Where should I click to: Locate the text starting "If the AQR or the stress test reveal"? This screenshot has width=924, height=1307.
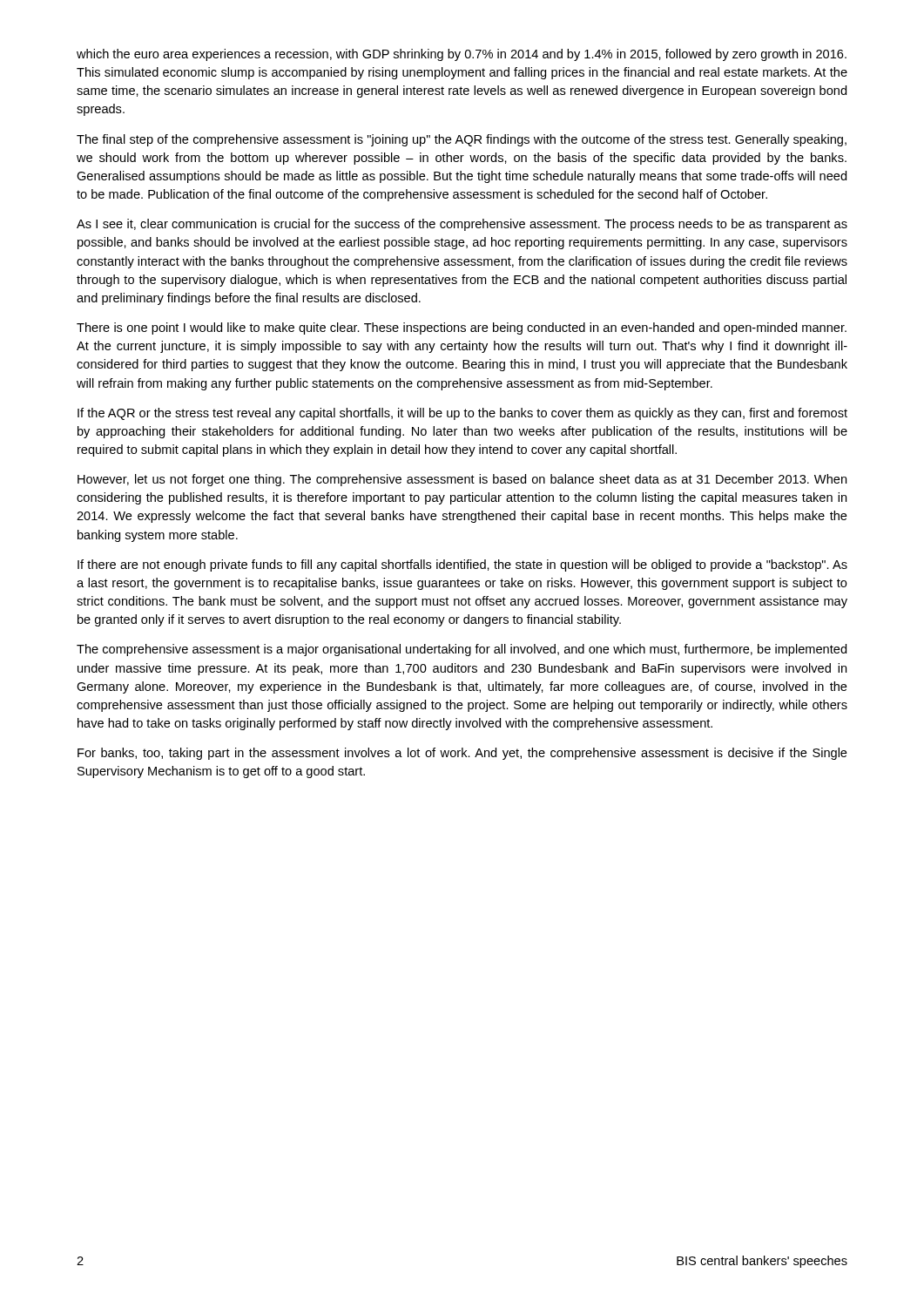[x=462, y=432]
